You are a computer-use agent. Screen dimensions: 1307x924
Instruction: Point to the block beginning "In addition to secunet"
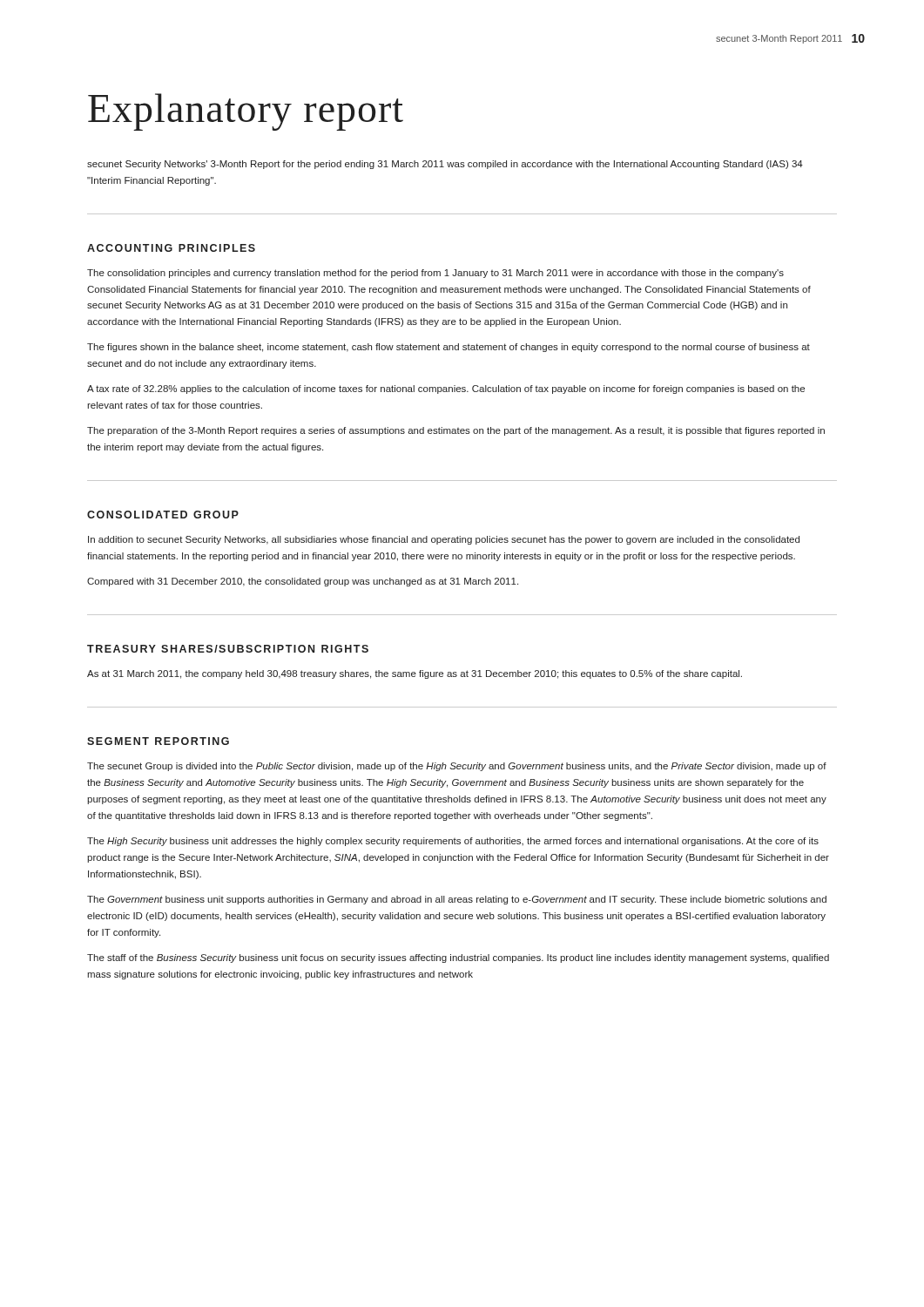[444, 548]
